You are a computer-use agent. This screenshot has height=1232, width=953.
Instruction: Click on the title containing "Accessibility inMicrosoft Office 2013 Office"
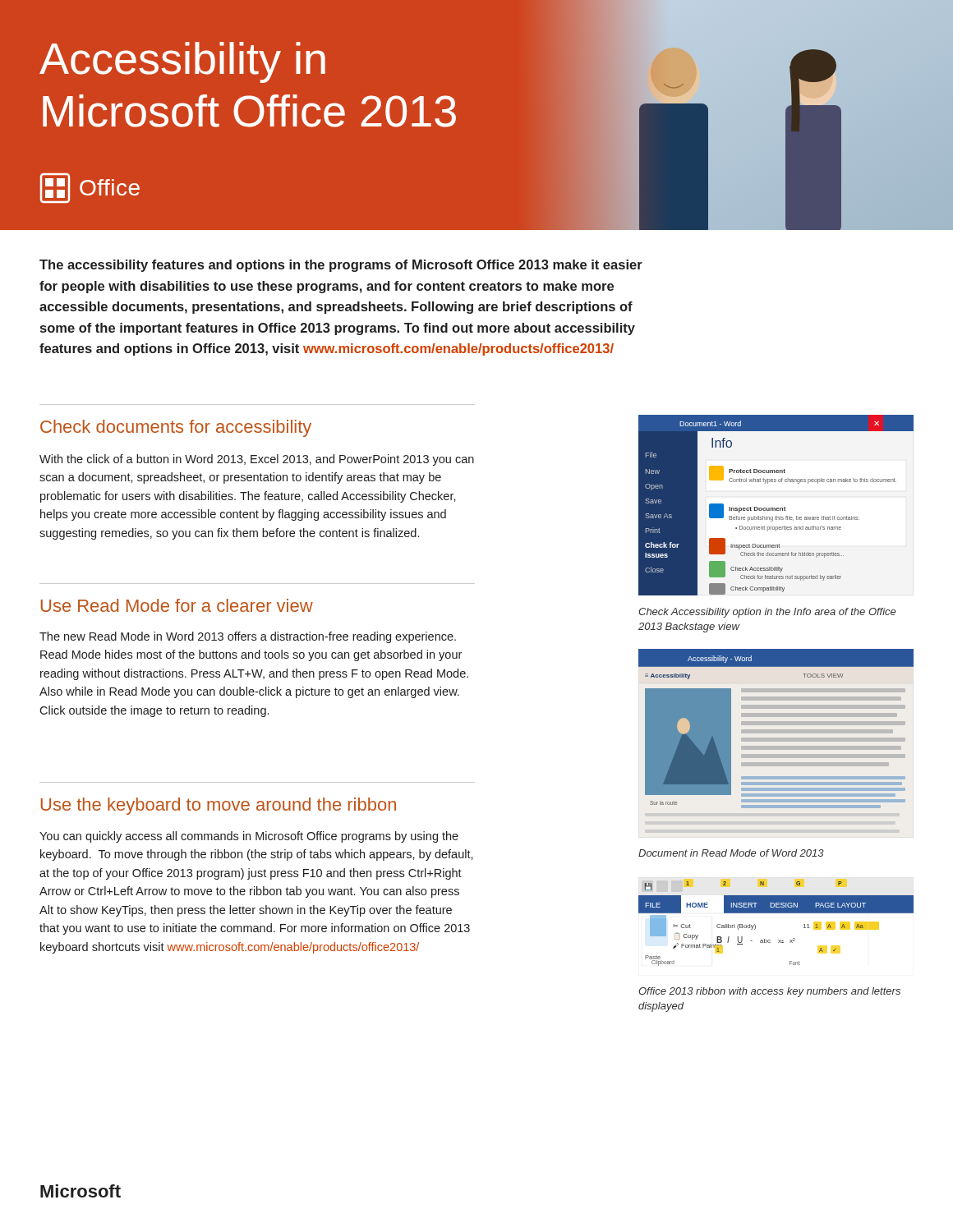249,118
